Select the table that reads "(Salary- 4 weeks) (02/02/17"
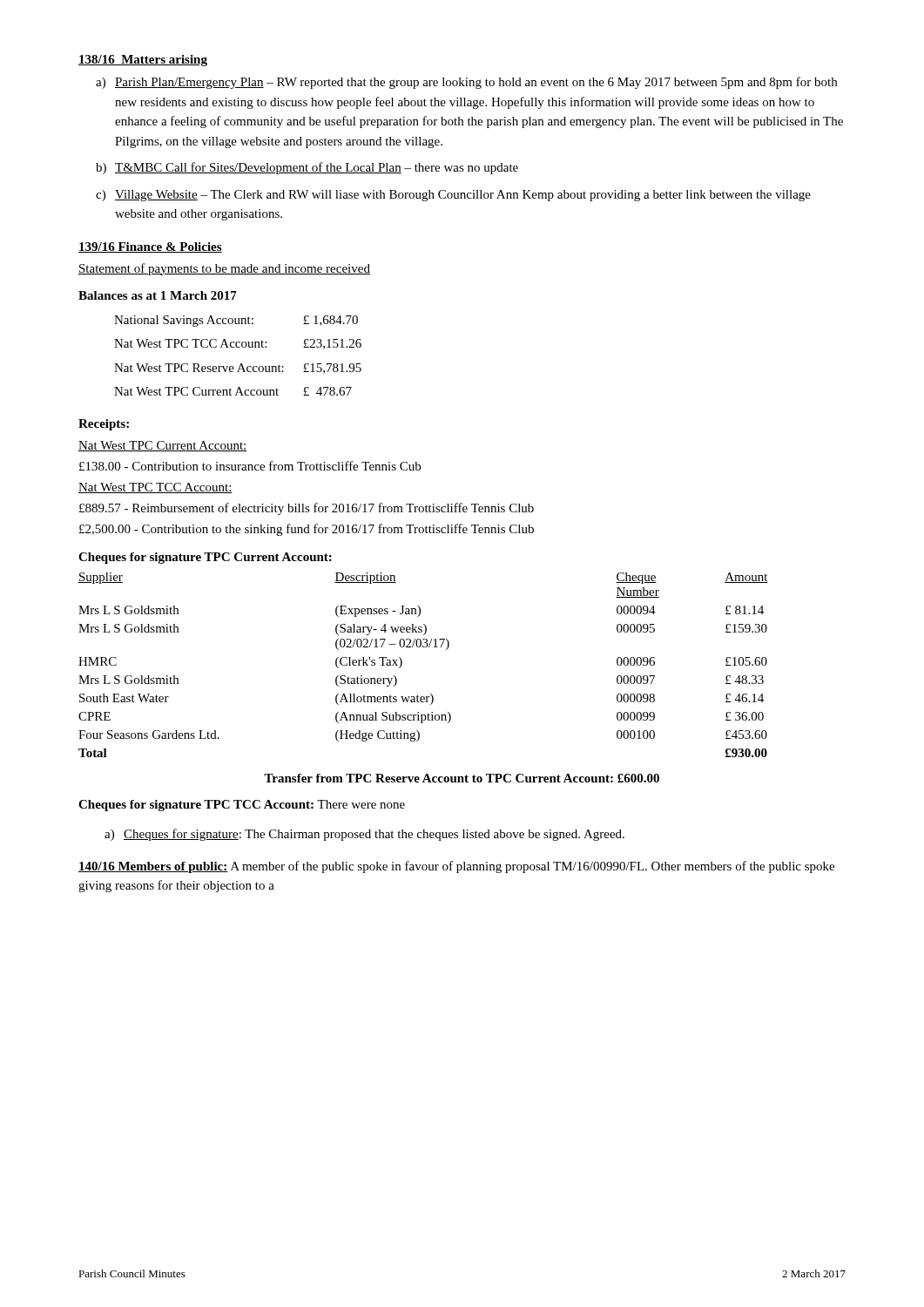Screen dimensions: 1307x924 [462, 665]
